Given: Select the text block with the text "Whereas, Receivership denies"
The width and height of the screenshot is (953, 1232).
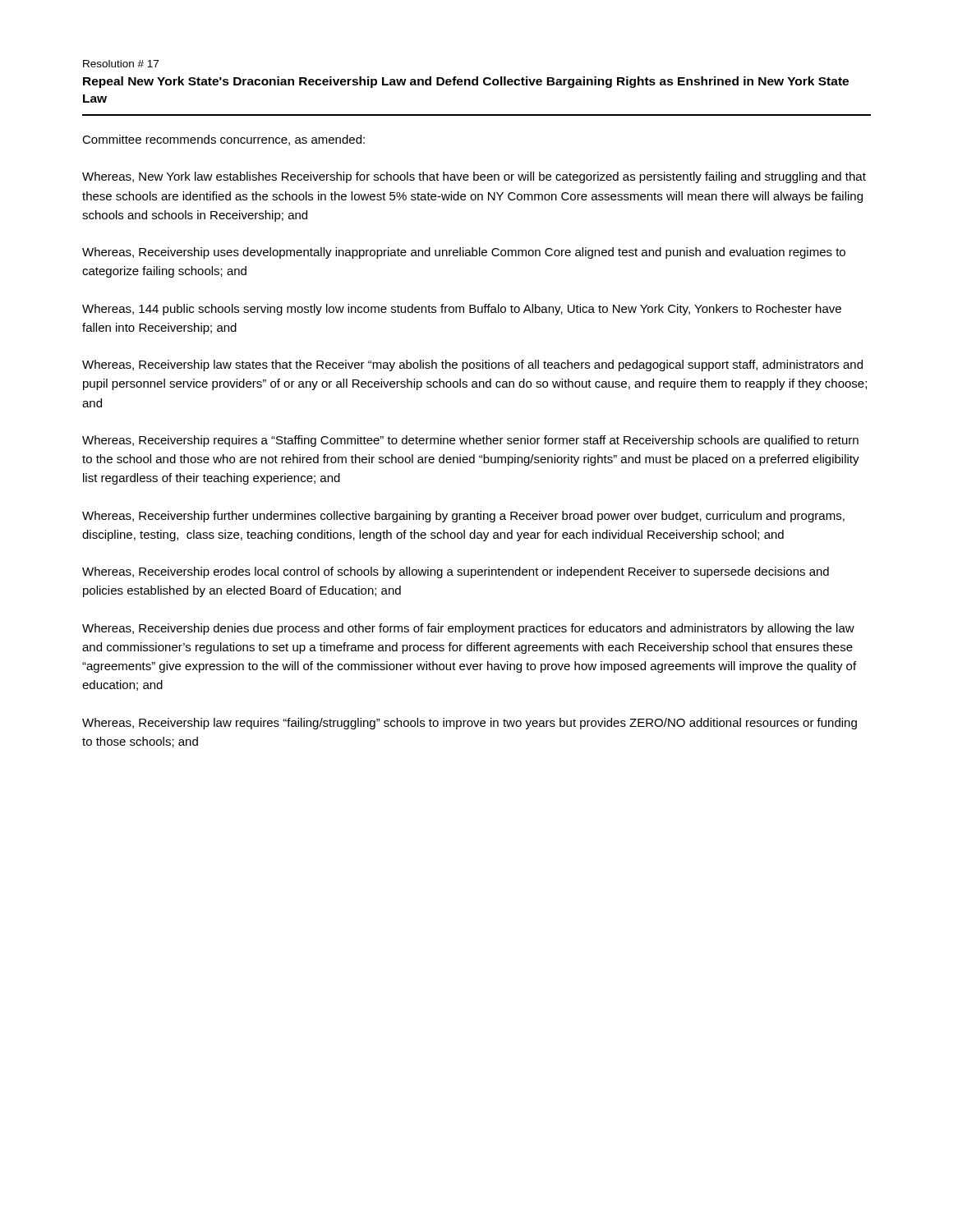Looking at the screenshot, I should point(469,656).
